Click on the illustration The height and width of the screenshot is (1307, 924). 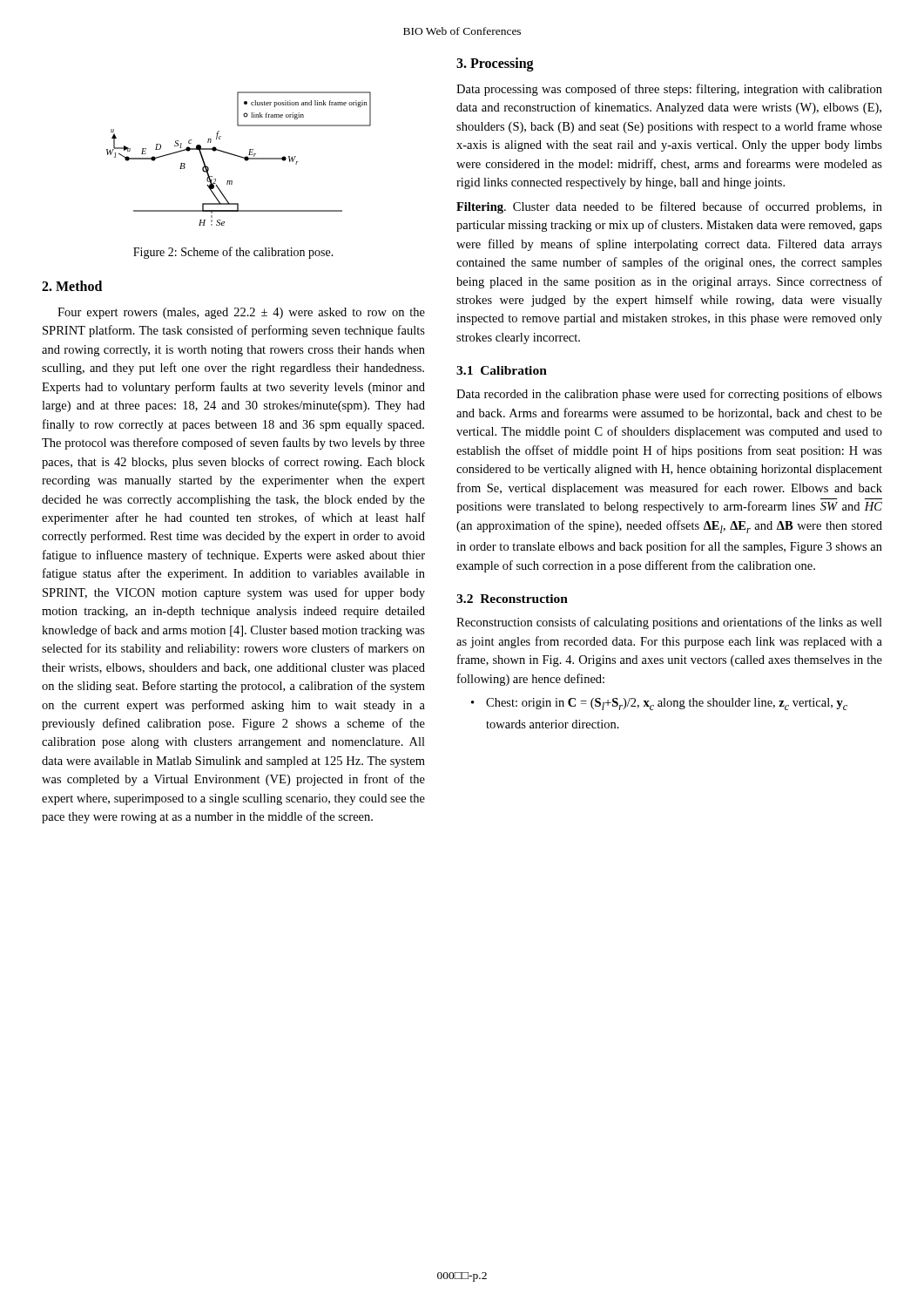tap(233, 149)
